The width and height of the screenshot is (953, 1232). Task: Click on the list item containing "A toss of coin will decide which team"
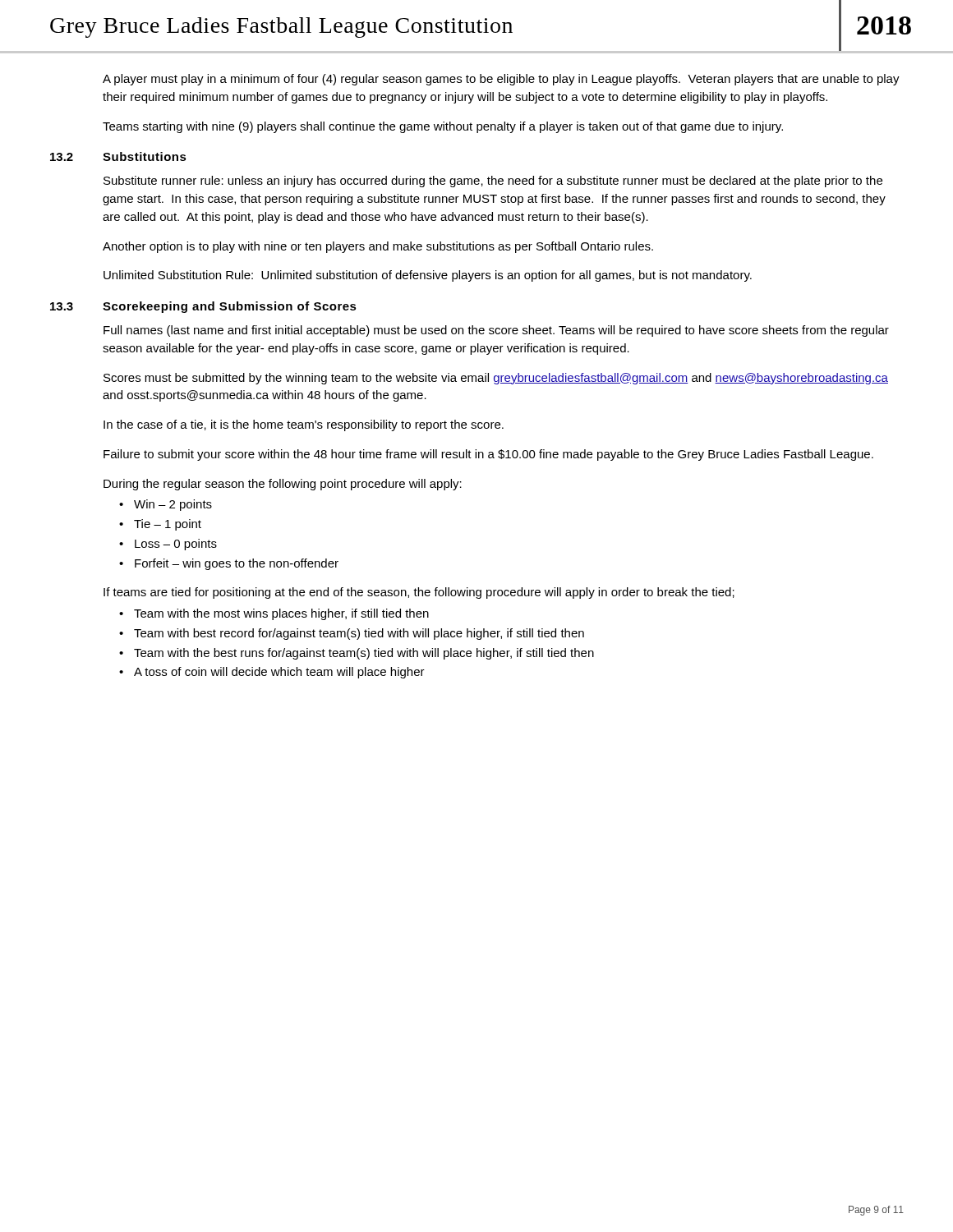pyautogui.click(x=272, y=673)
